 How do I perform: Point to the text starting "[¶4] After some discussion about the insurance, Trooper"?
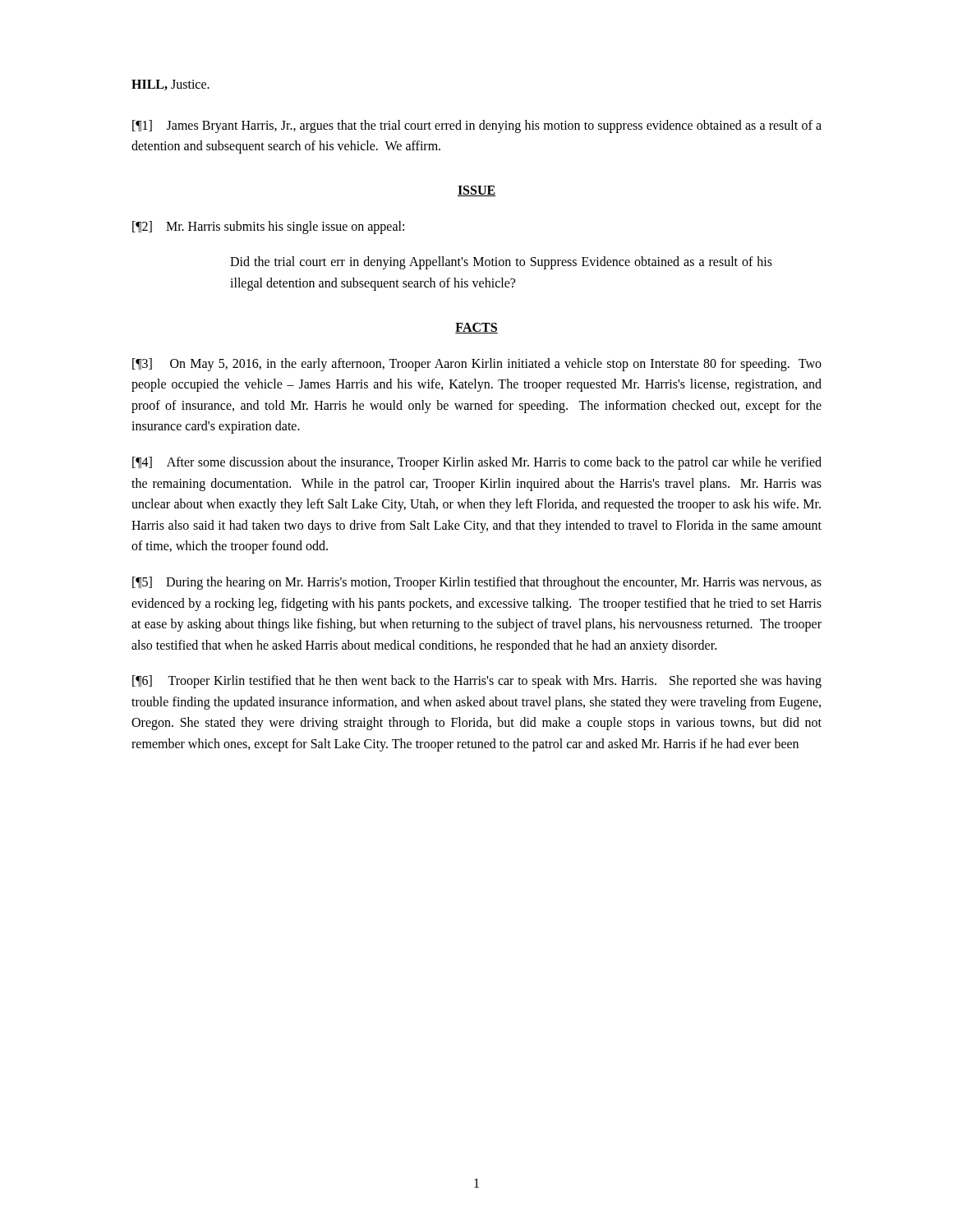click(x=476, y=504)
